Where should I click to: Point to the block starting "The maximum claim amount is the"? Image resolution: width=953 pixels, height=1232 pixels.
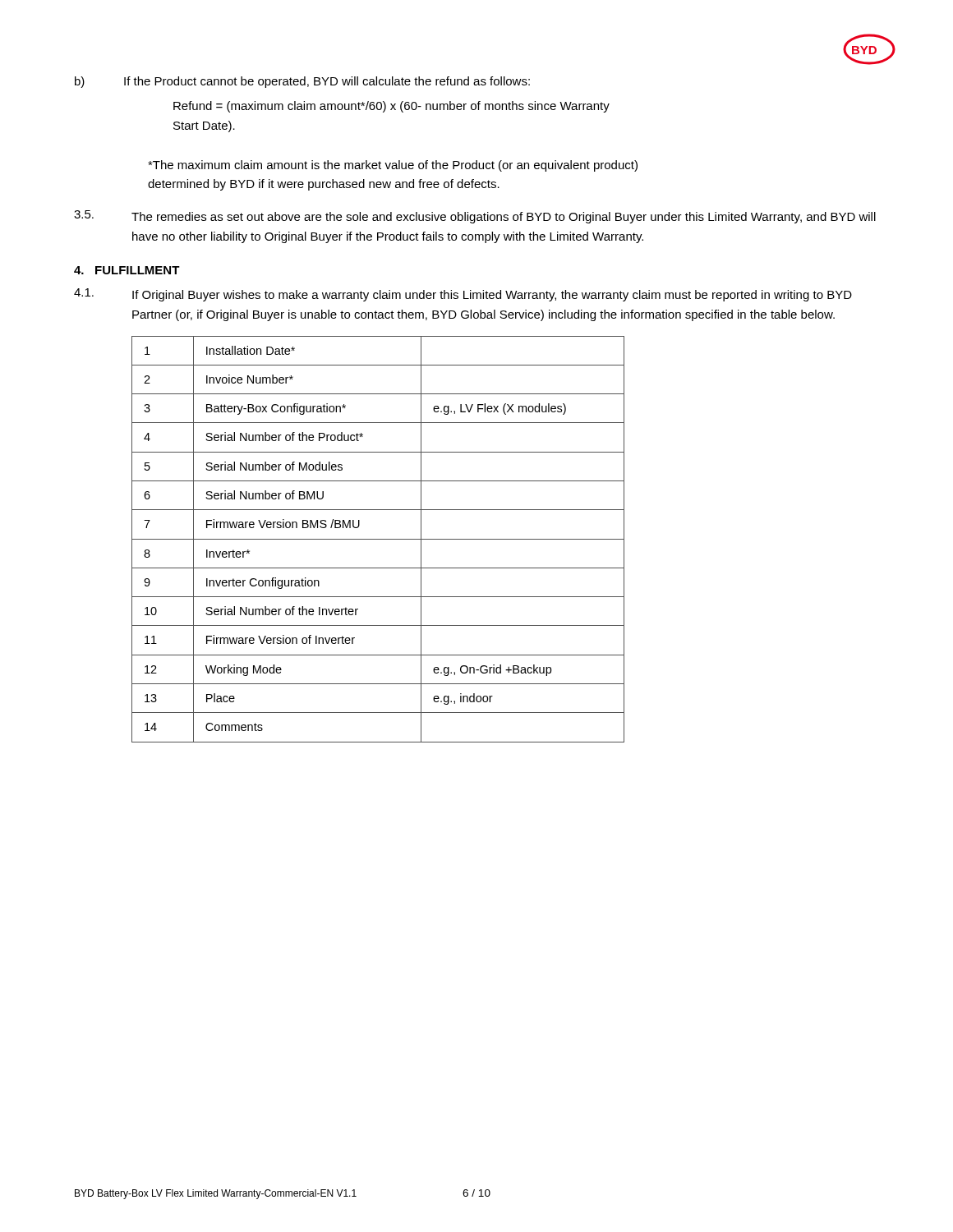(393, 174)
